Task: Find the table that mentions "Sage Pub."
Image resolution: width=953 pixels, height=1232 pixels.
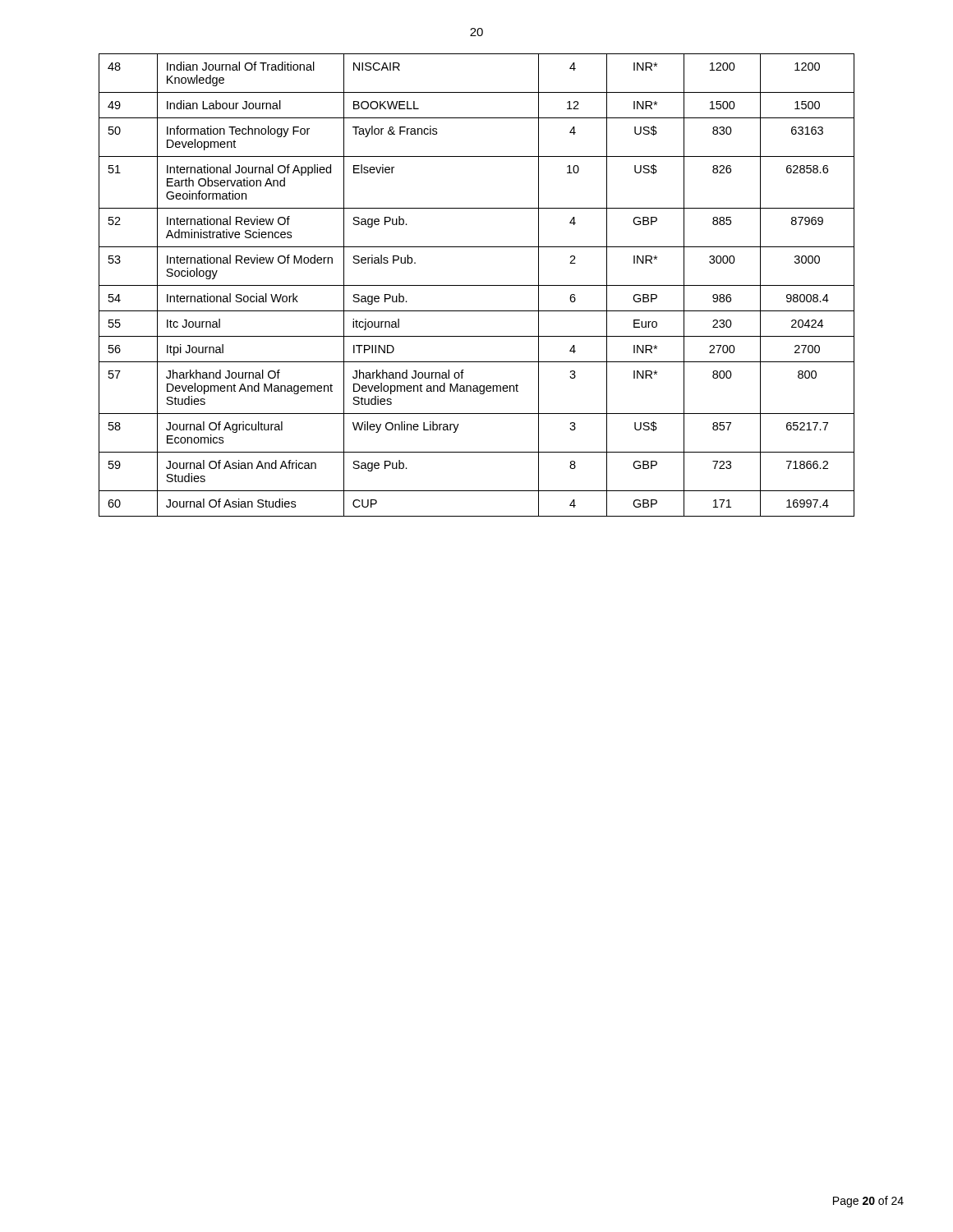Action: pyautogui.click(x=476, y=285)
